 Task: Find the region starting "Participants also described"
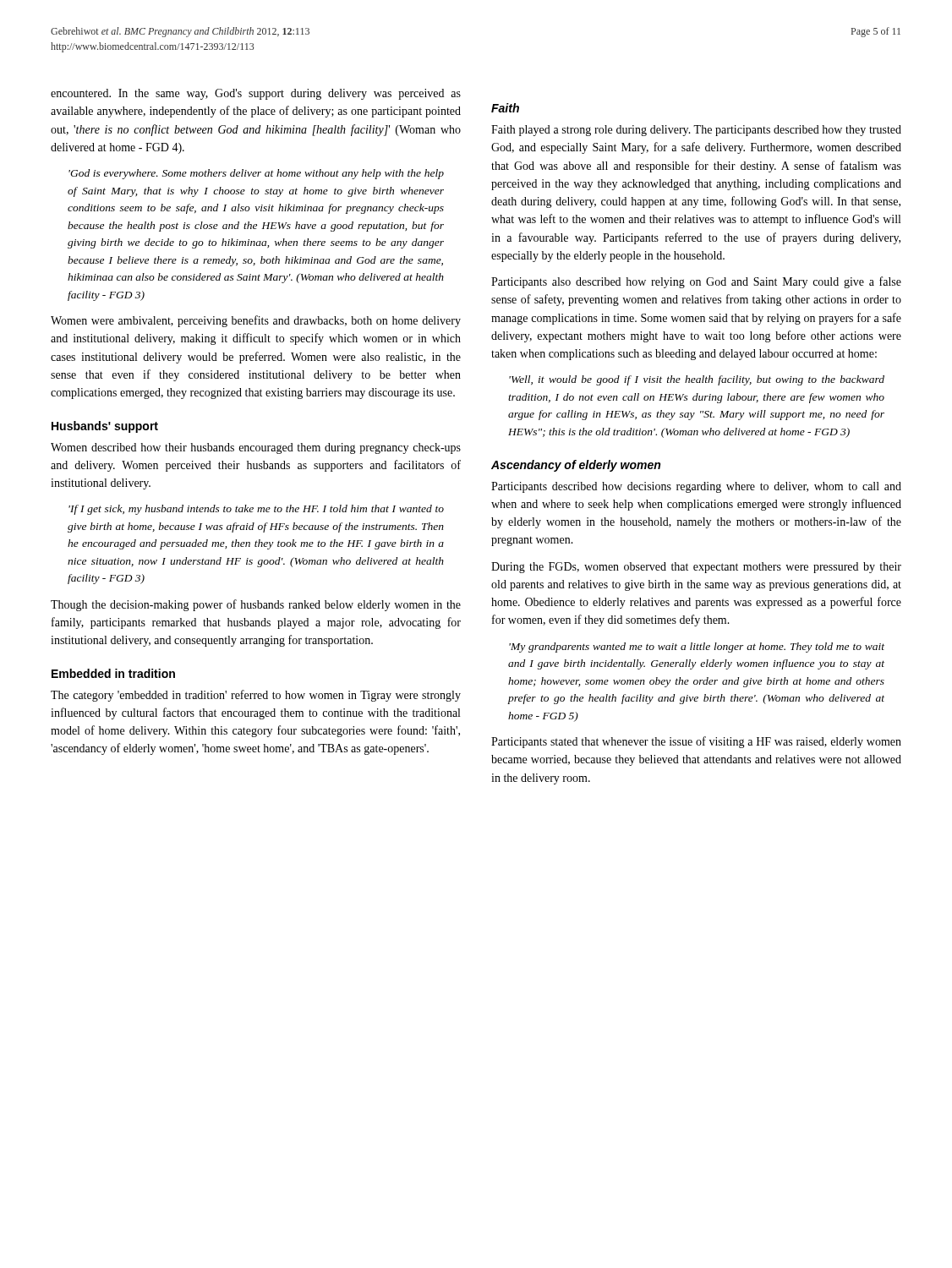(x=696, y=318)
